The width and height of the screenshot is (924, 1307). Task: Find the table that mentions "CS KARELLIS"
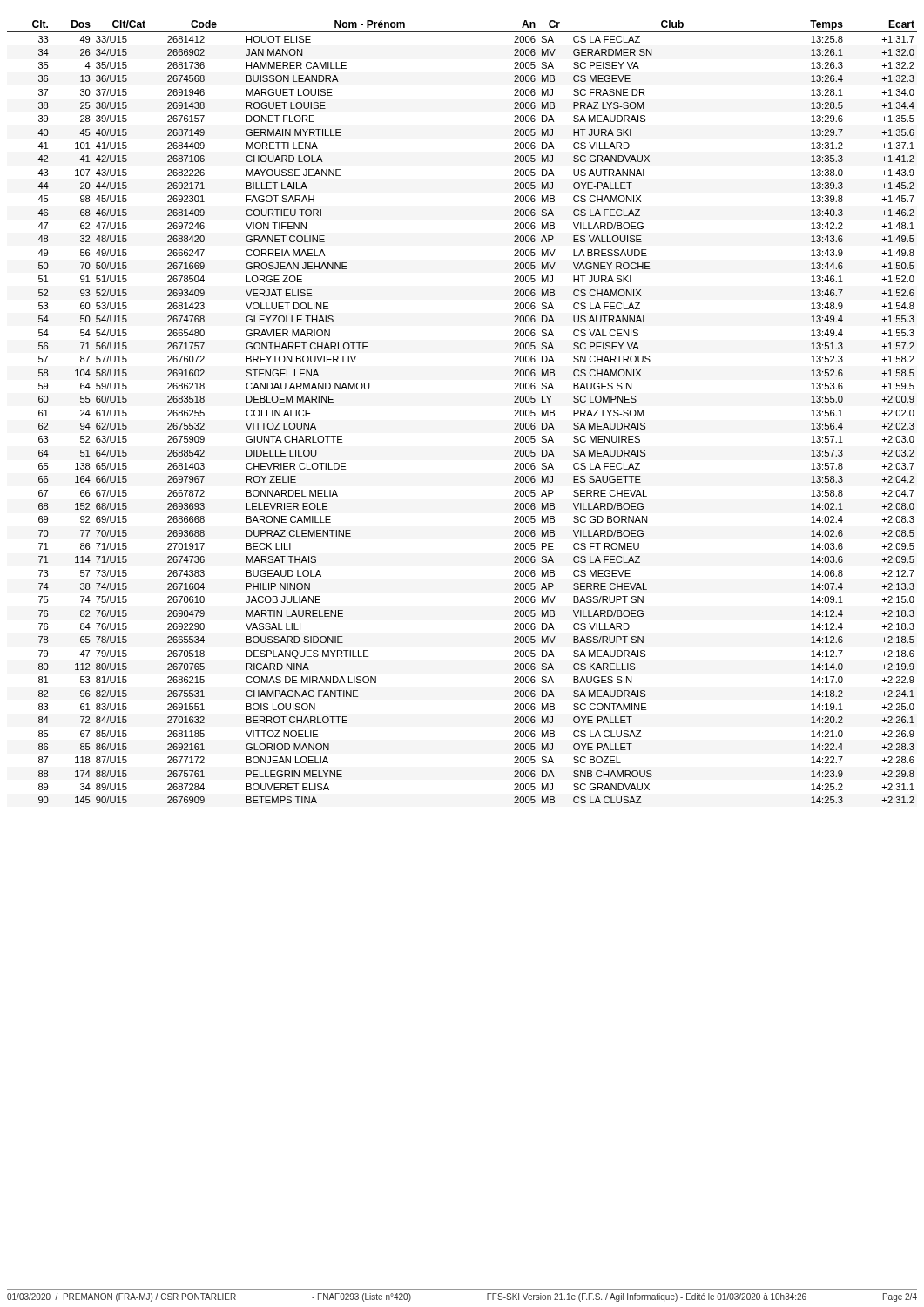pyautogui.click(x=462, y=412)
